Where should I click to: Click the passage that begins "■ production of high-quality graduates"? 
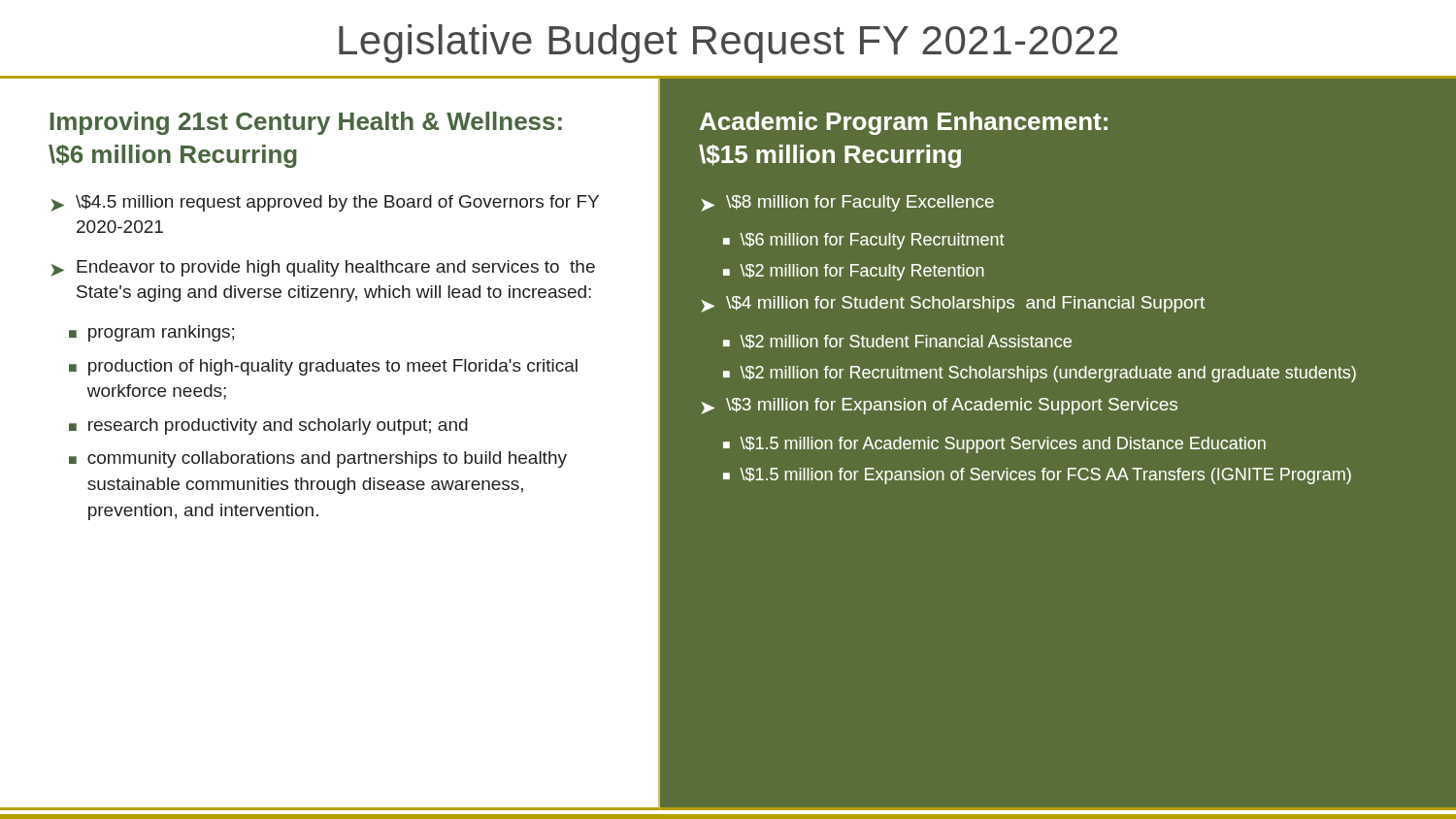[x=344, y=379]
